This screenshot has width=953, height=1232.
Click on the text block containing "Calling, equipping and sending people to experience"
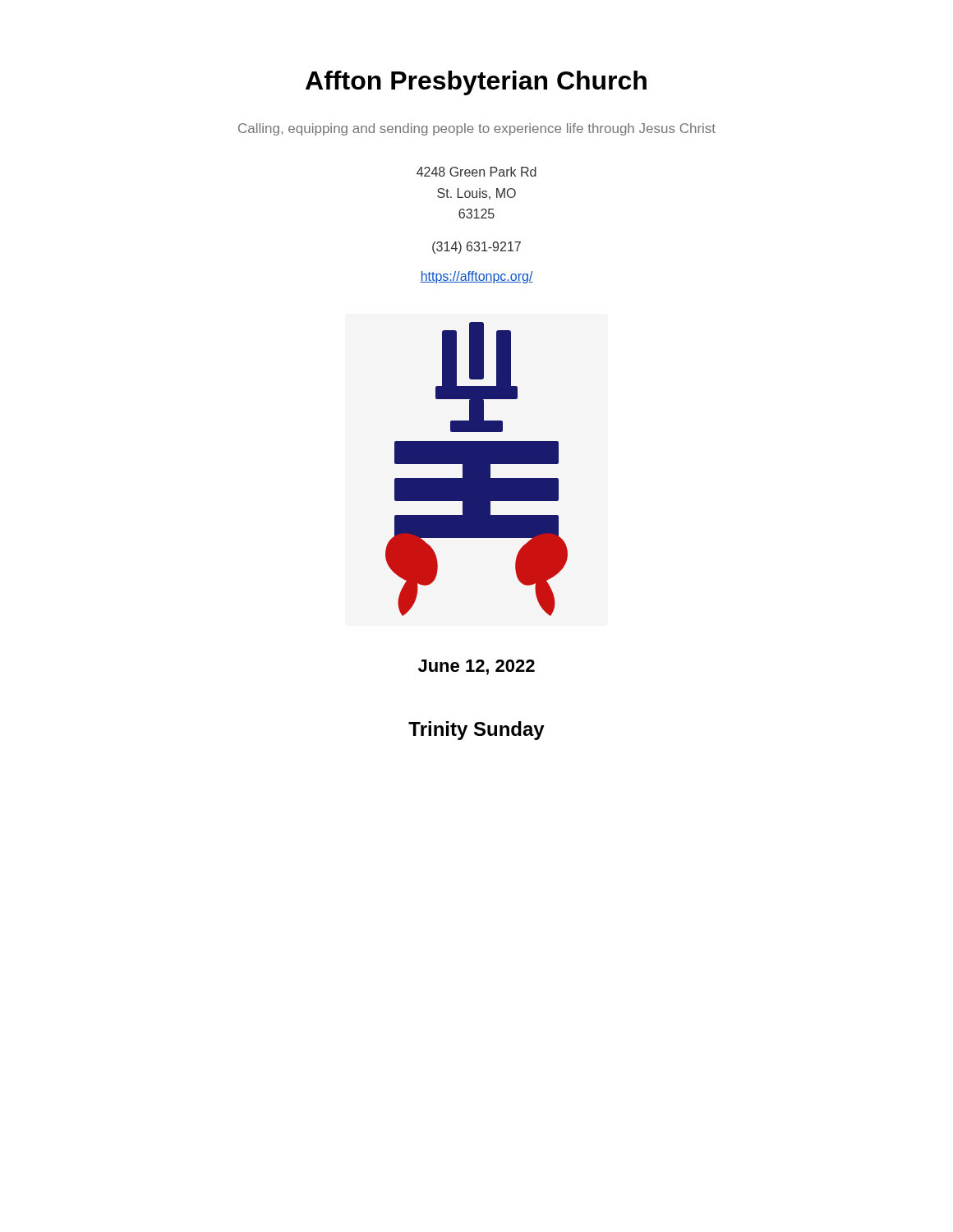(x=476, y=129)
